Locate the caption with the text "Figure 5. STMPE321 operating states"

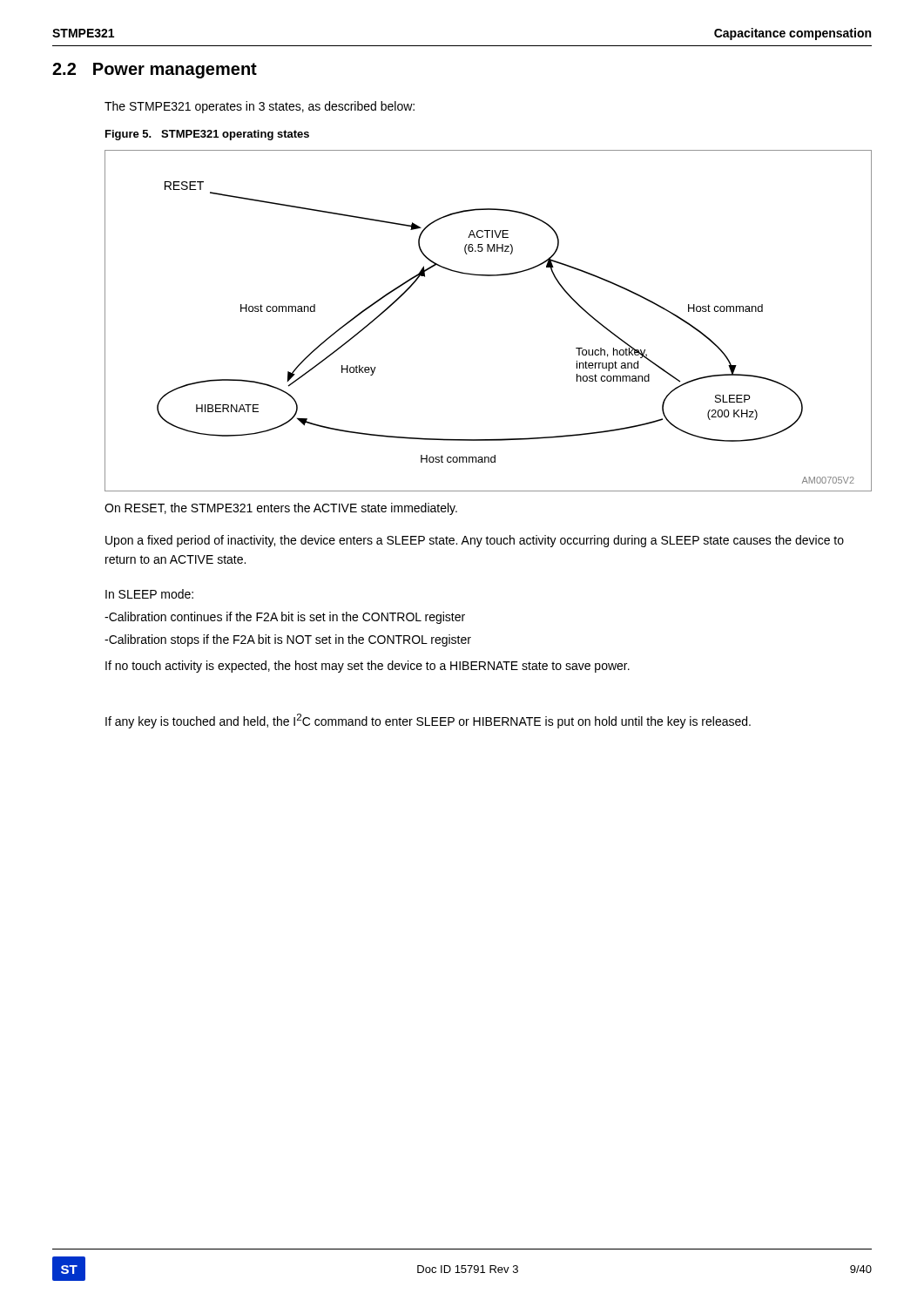pyautogui.click(x=207, y=134)
